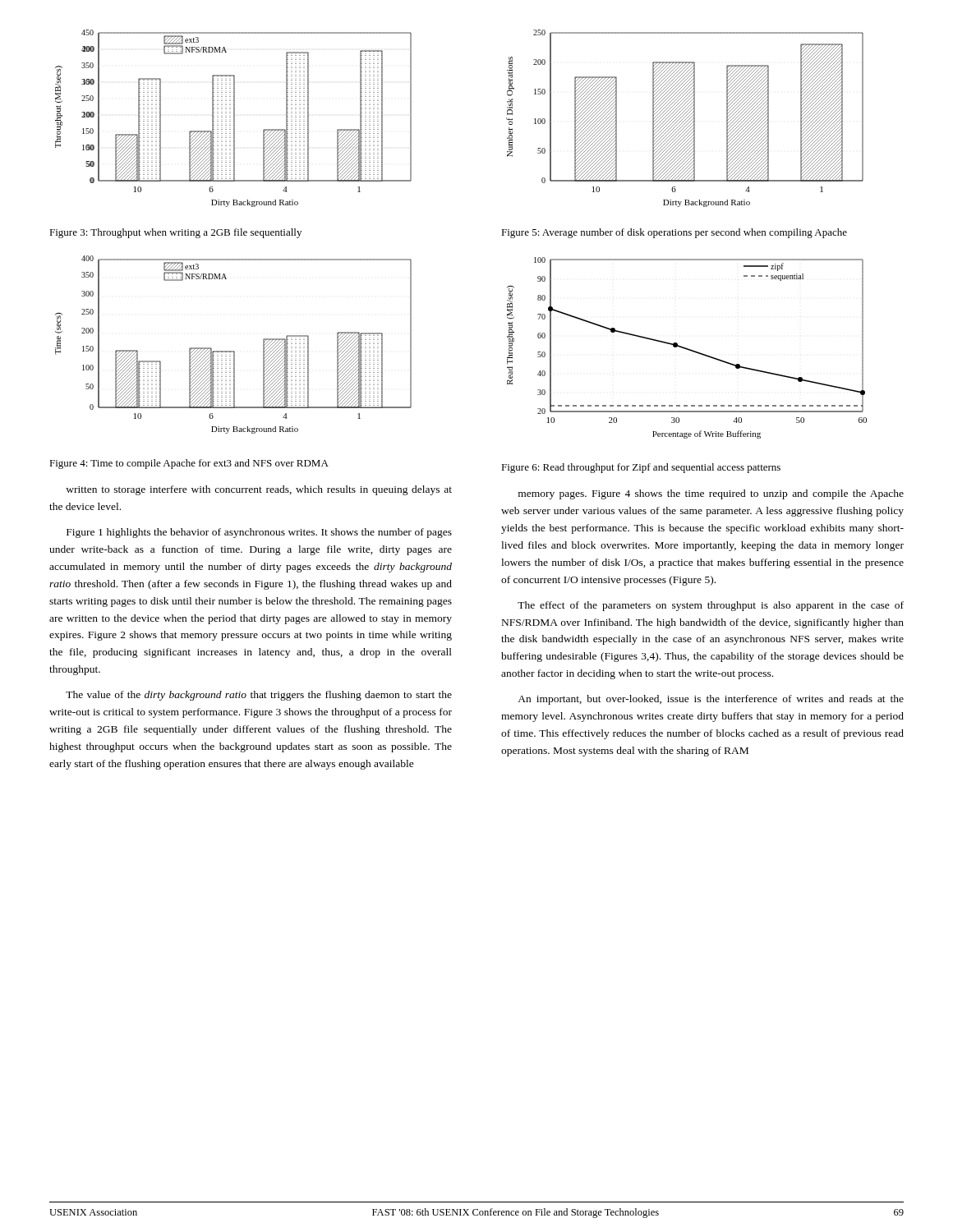Where is the caption that starts "Figure 3: Throughput when"?
The width and height of the screenshot is (953, 1232).
[176, 232]
